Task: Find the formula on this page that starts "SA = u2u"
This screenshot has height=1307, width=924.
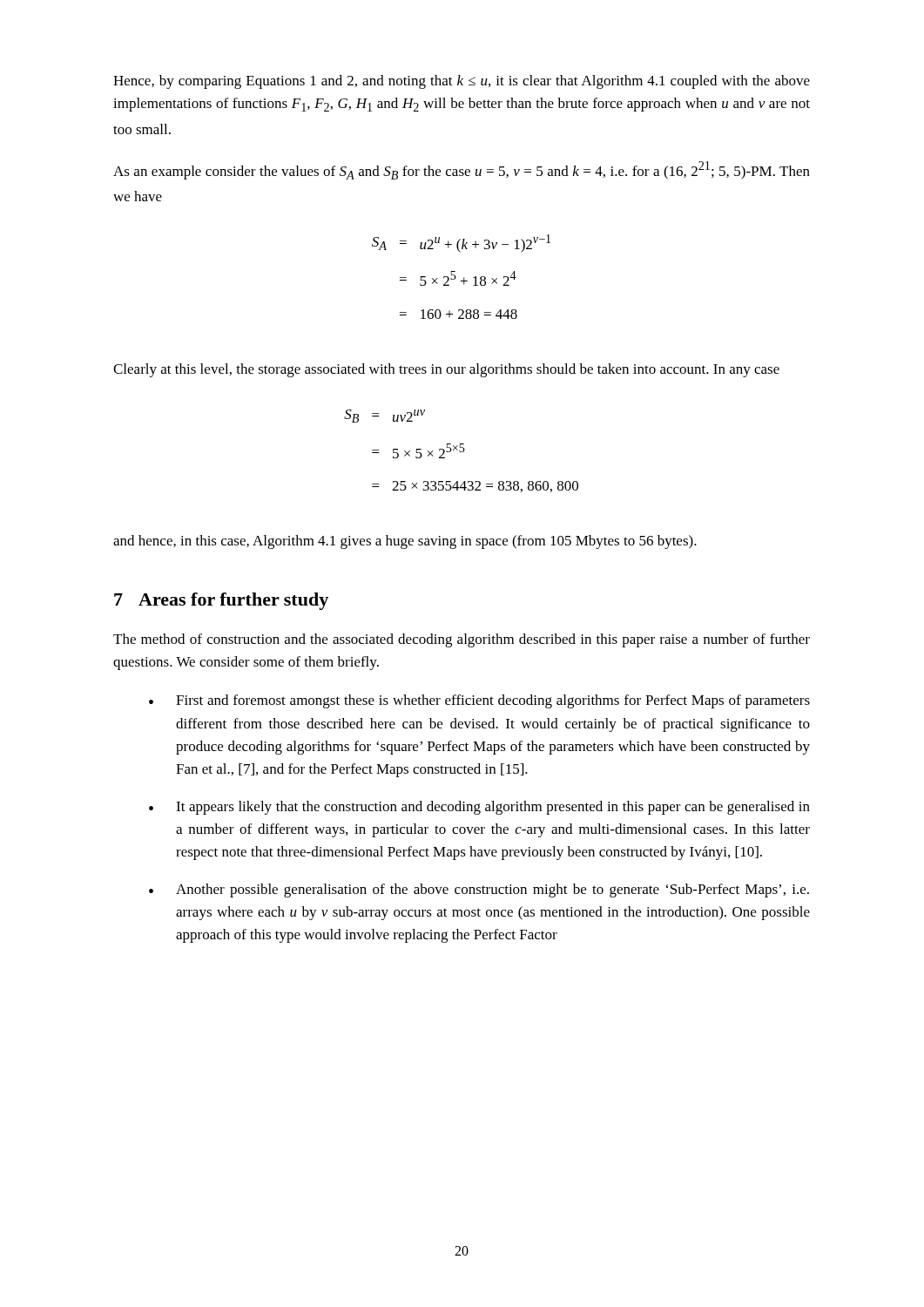Action: click(x=462, y=278)
